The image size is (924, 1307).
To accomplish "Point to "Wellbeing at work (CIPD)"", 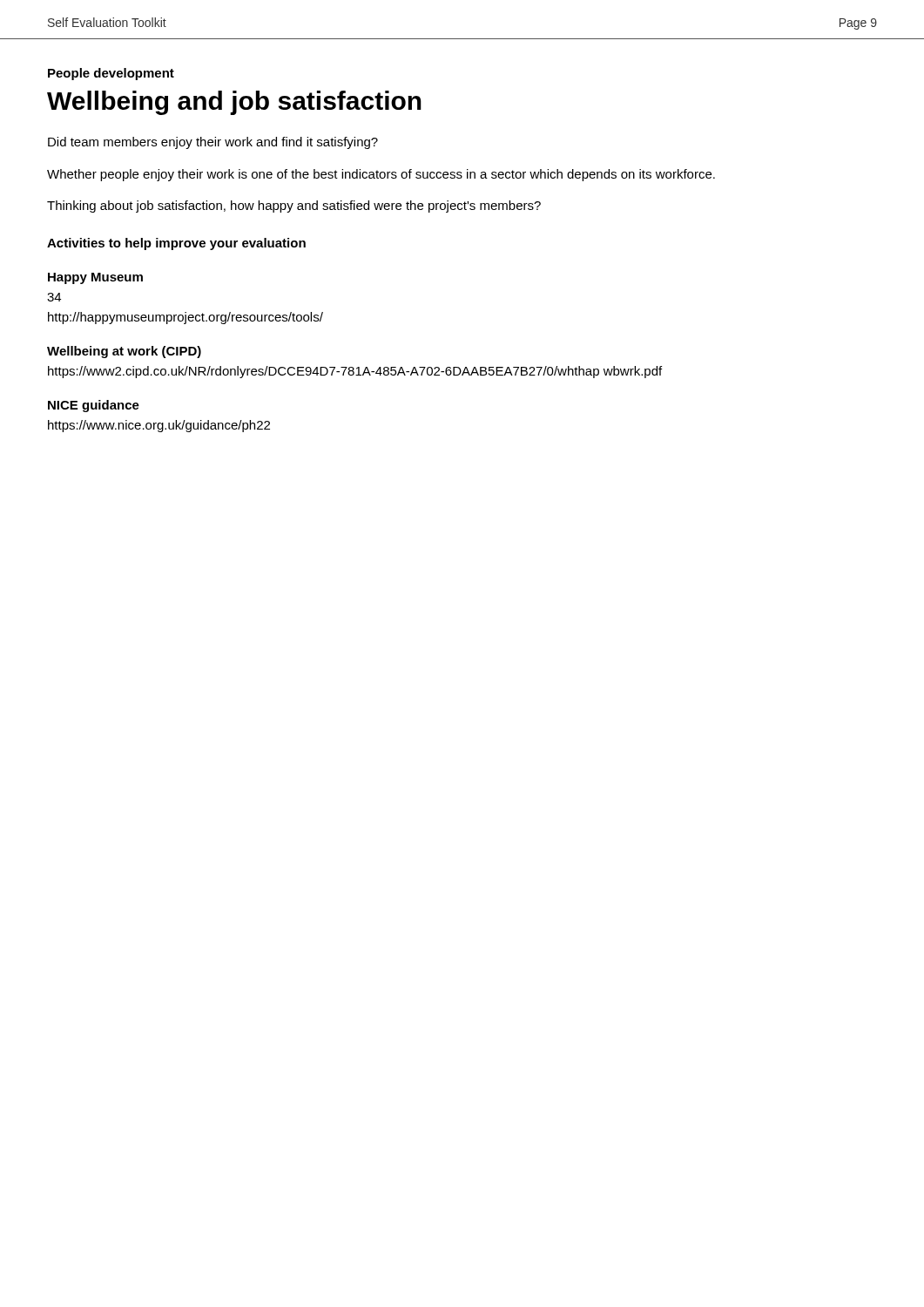I will [x=124, y=350].
